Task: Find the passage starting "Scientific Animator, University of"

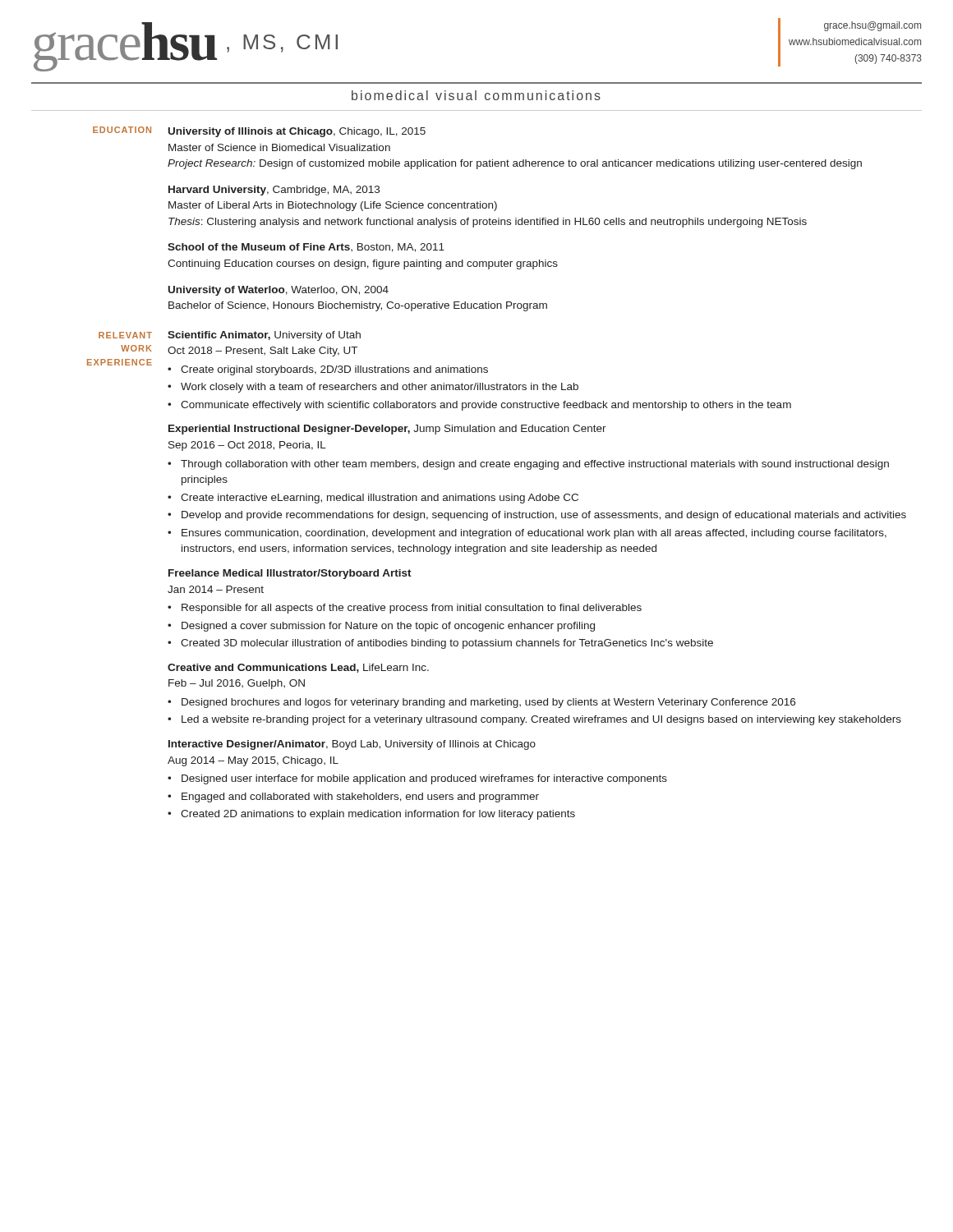Action: (265, 342)
